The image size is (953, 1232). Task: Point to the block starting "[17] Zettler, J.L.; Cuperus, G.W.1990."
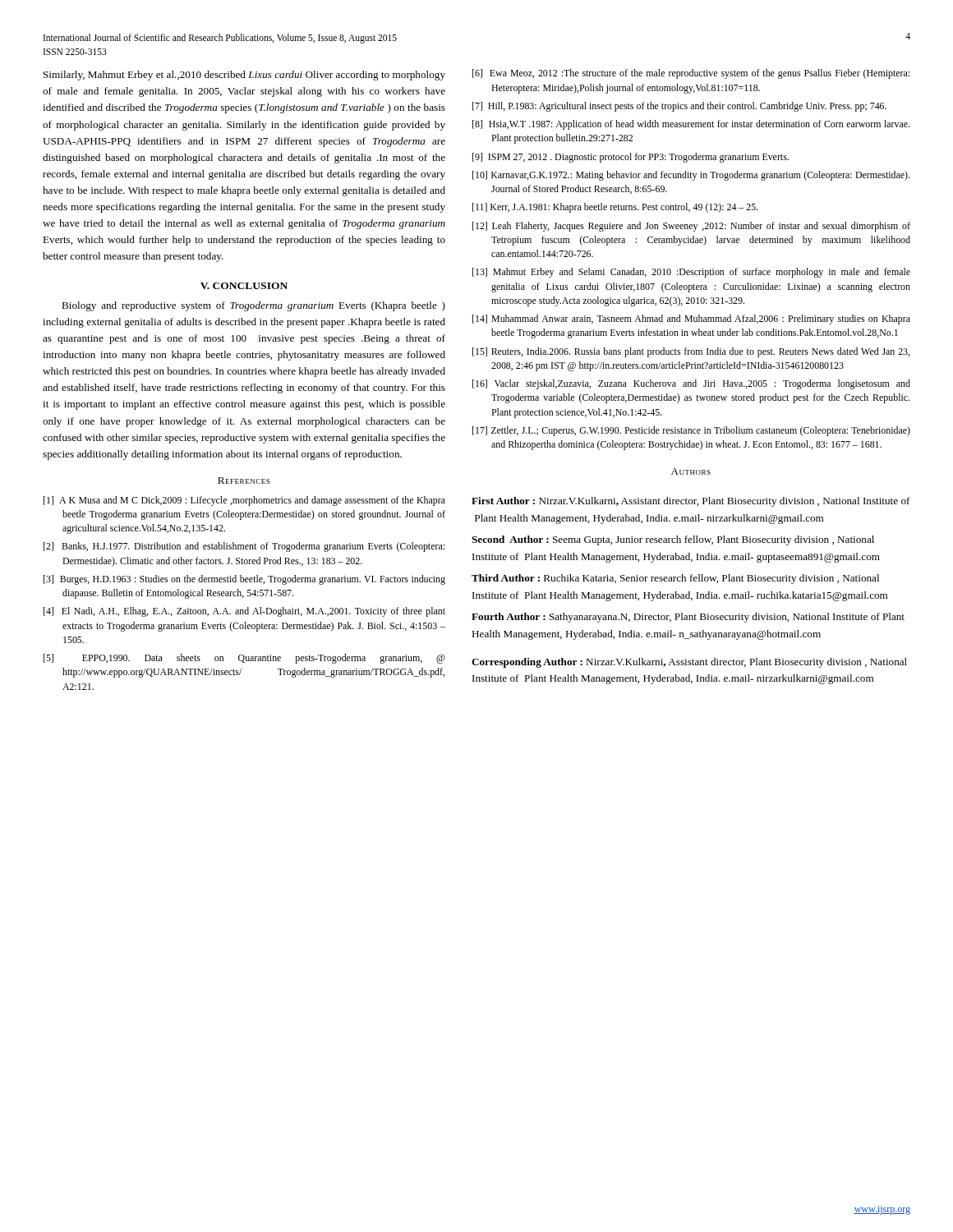point(691,437)
